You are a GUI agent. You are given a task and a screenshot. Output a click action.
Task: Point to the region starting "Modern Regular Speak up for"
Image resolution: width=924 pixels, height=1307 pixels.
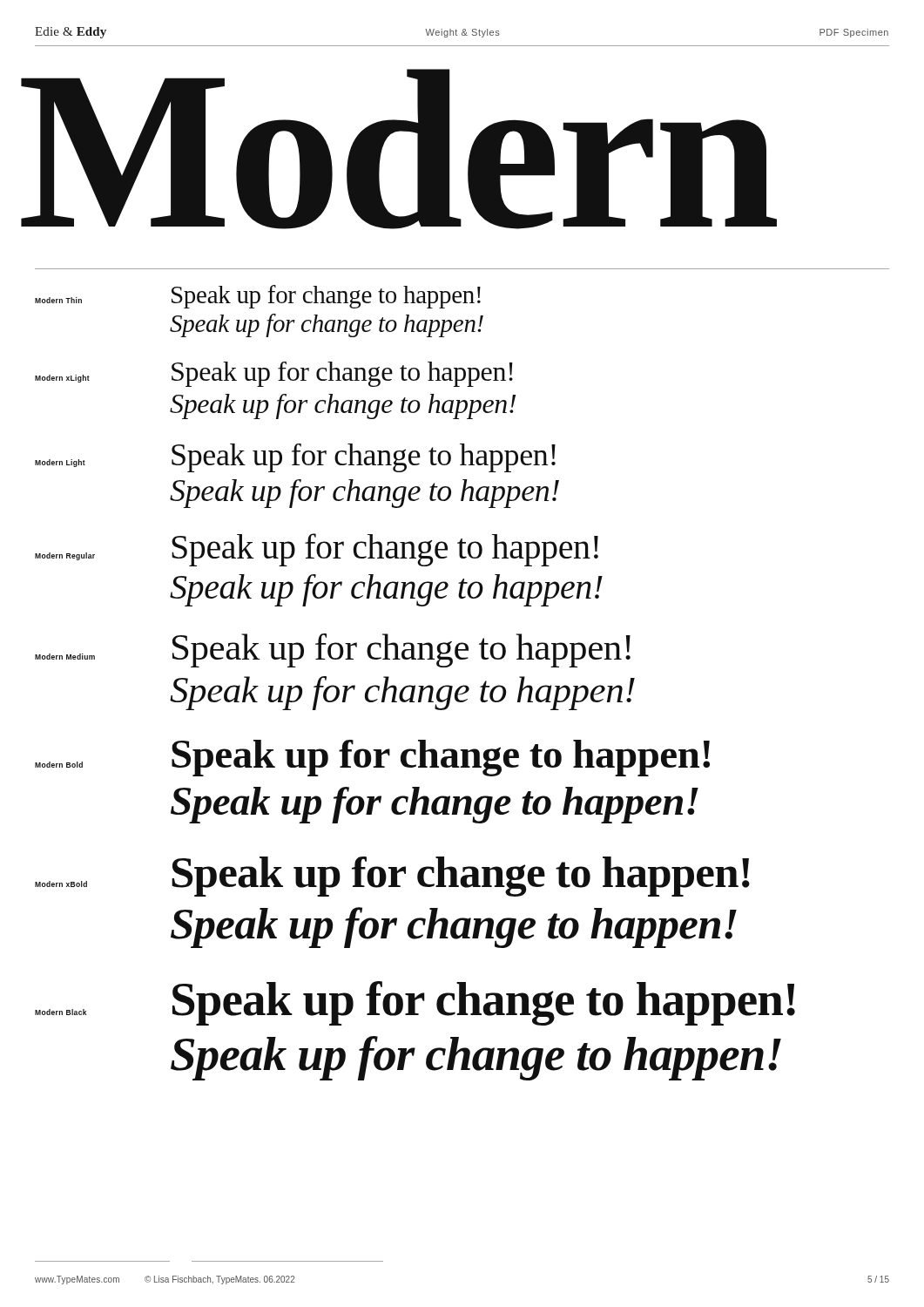point(462,567)
